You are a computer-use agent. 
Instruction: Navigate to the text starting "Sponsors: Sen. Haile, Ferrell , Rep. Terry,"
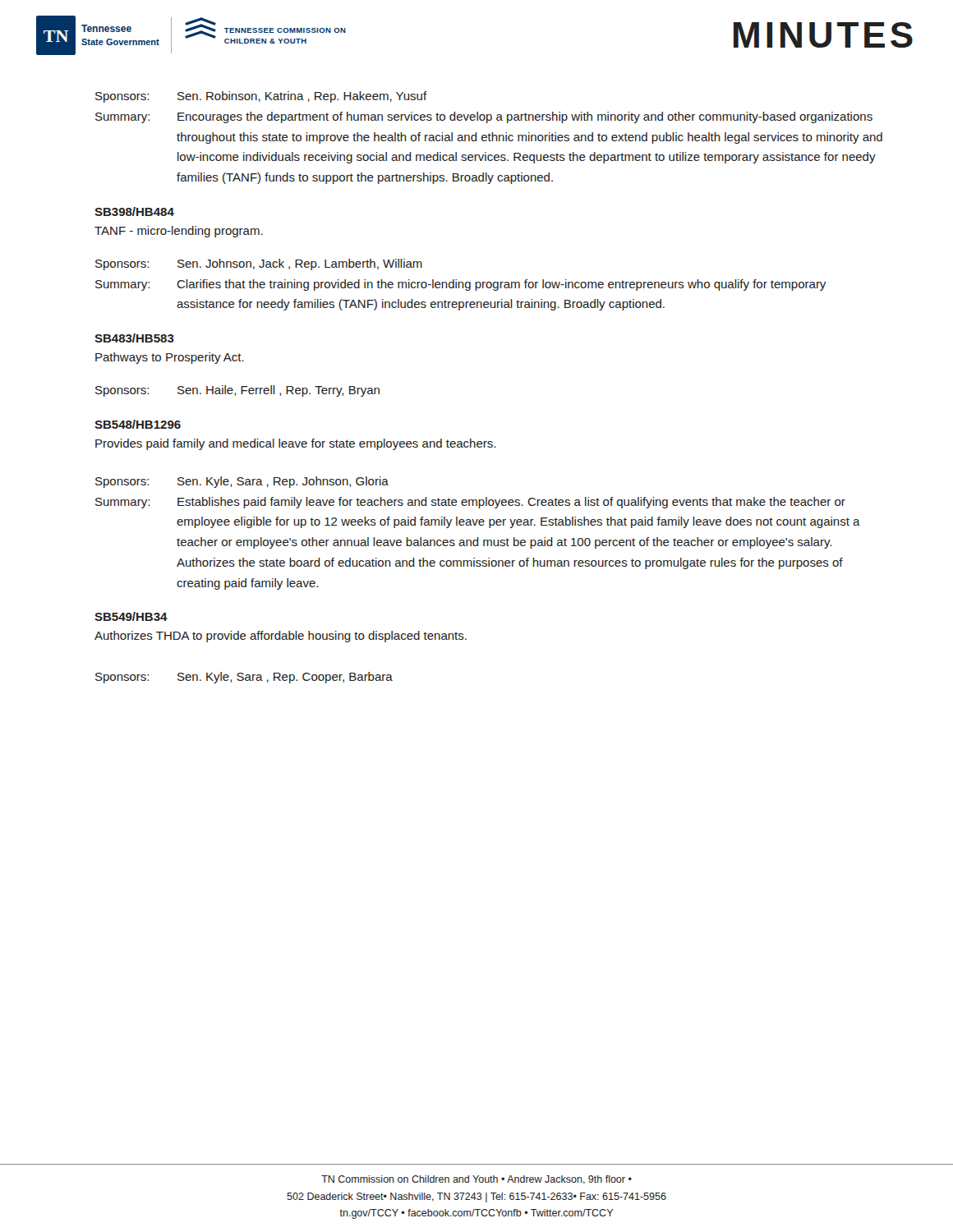[237, 391]
